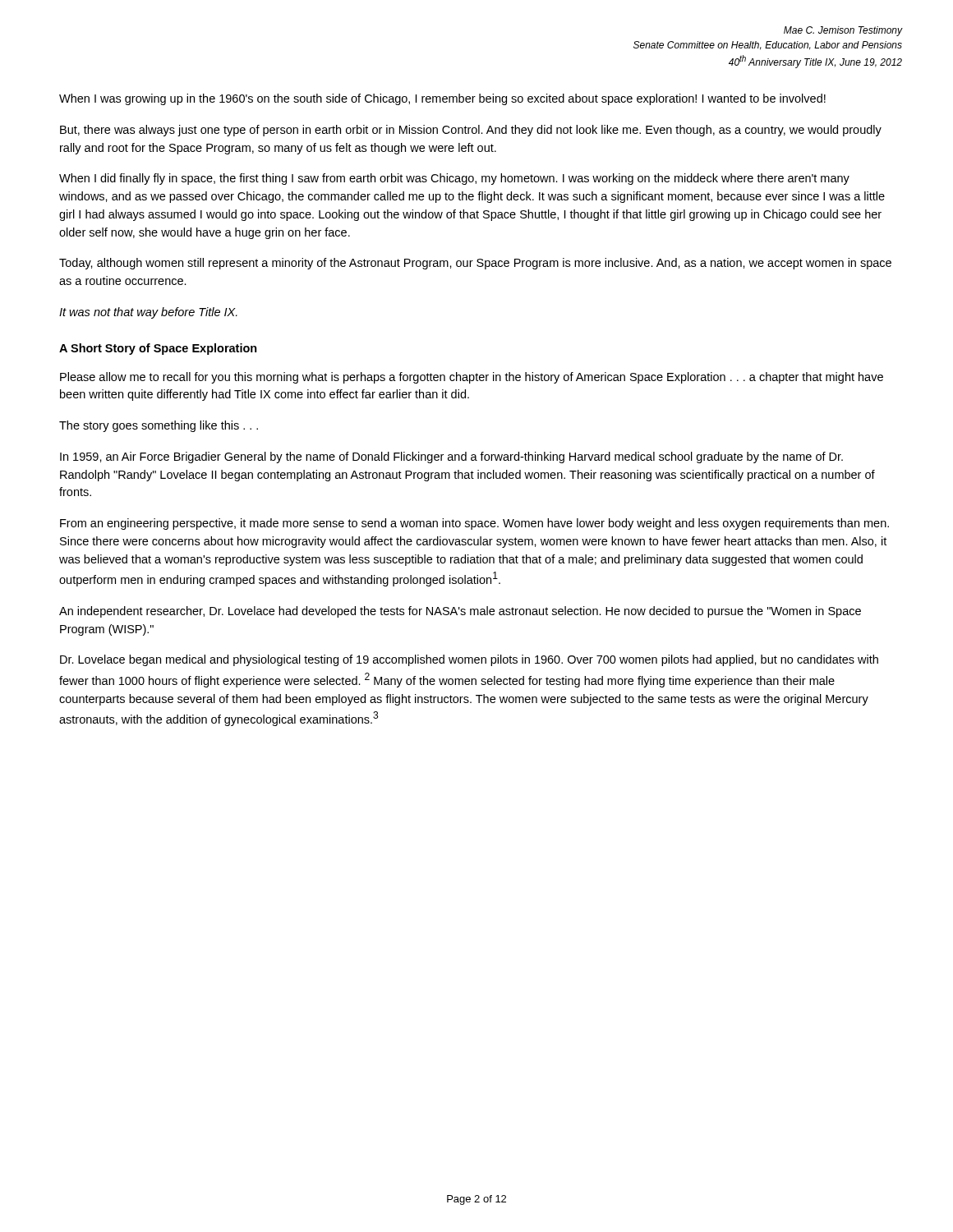The width and height of the screenshot is (953, 1232).
Task: Select the text block containing "But, there was always just"
Action: pyautogui.click(x=470, y=138)
